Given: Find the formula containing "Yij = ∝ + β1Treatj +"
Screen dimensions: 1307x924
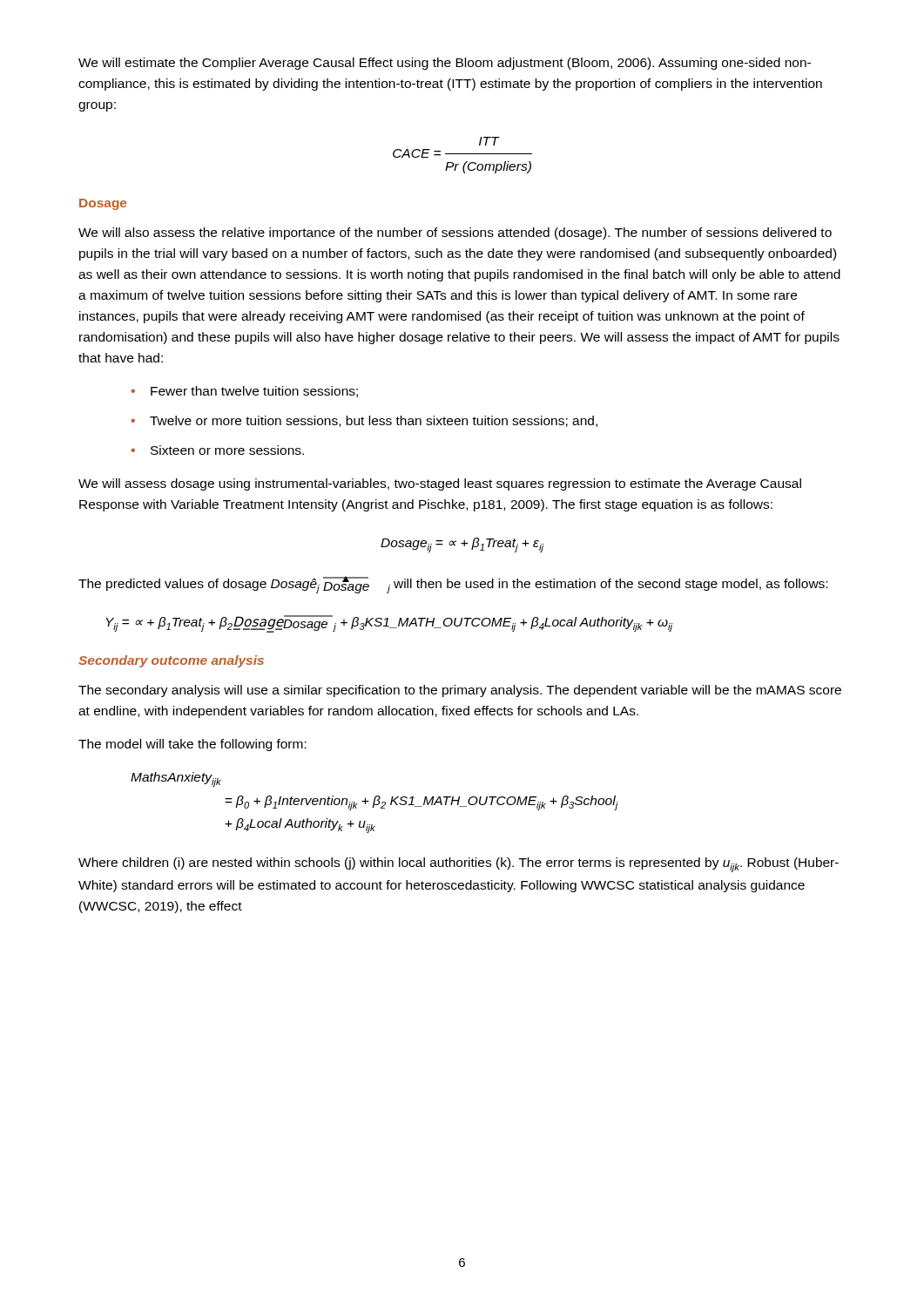Looking at the screenshot, I should (388, 623).
